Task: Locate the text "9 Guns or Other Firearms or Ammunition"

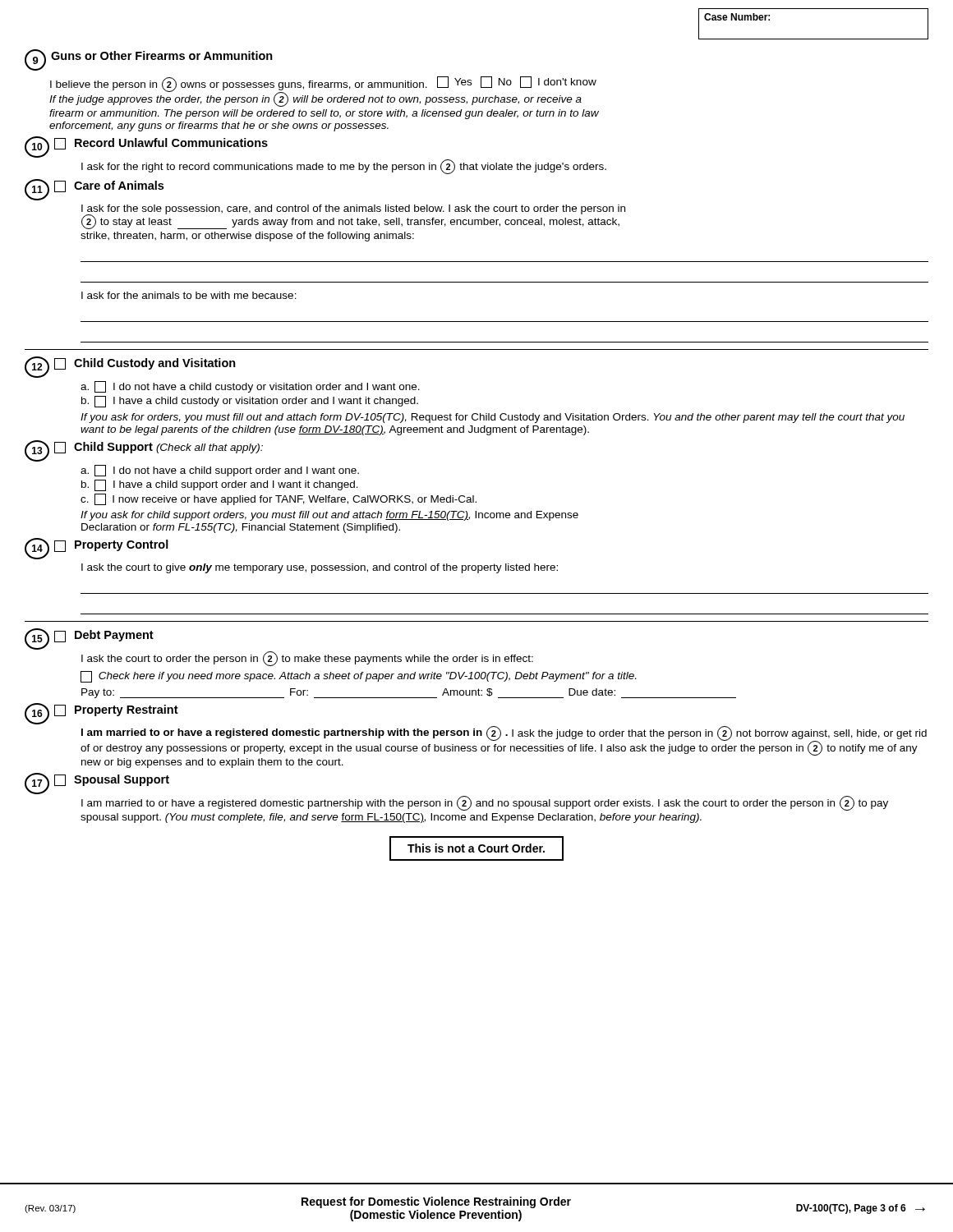Action: (149, 60)
